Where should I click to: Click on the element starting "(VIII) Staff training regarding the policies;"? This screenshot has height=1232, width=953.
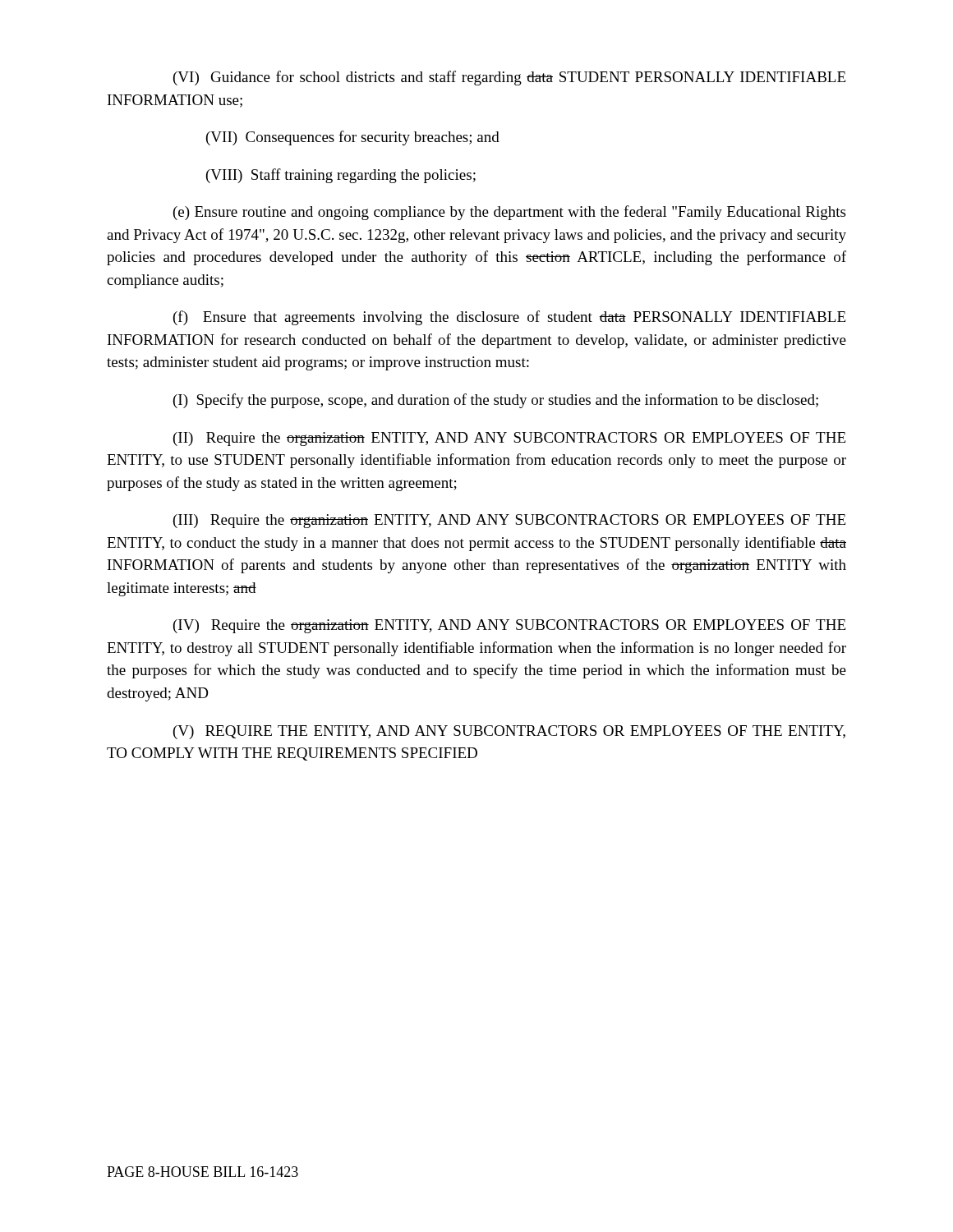[x=341, y=174]
